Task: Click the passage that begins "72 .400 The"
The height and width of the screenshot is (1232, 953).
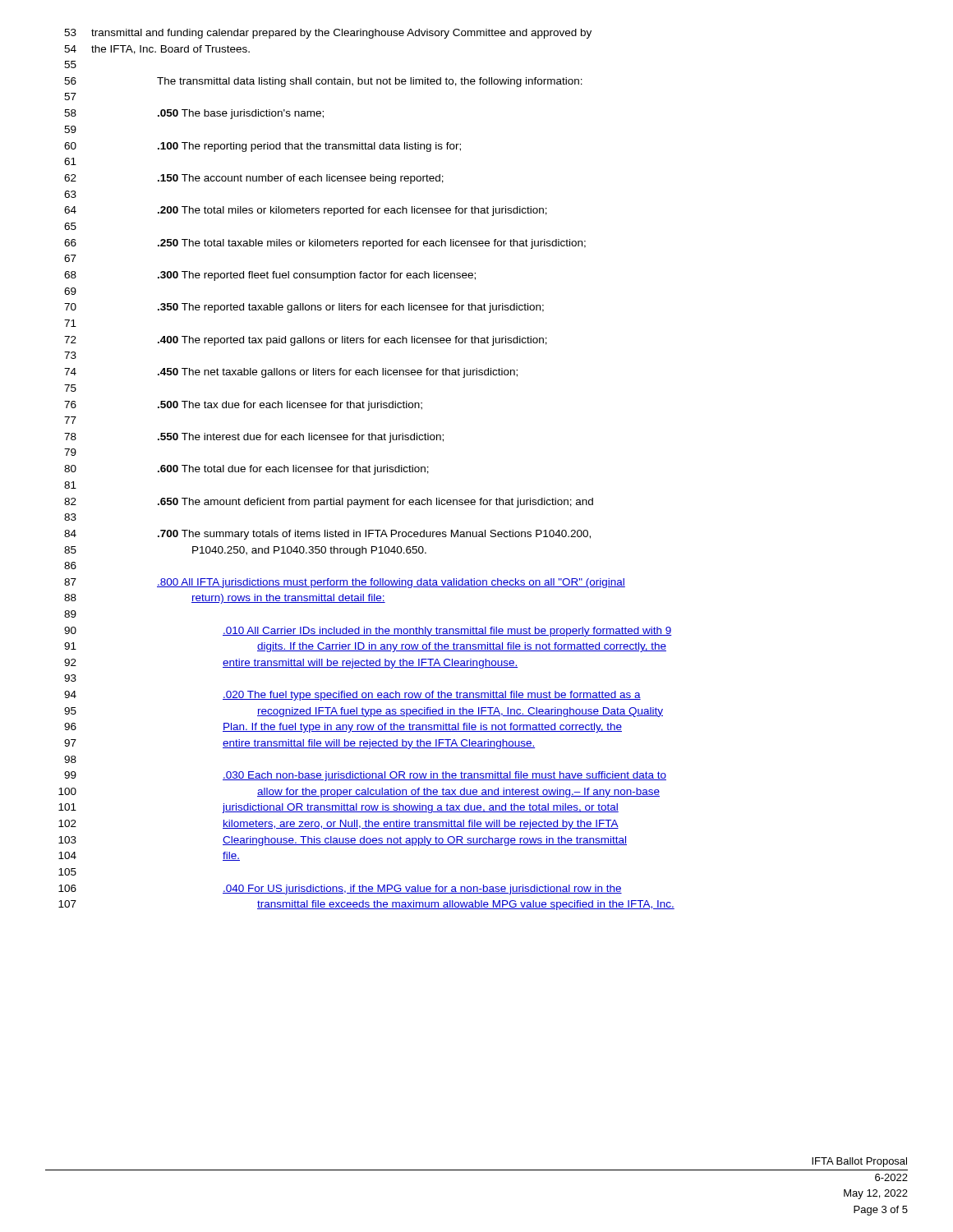Action: [476, 340]
